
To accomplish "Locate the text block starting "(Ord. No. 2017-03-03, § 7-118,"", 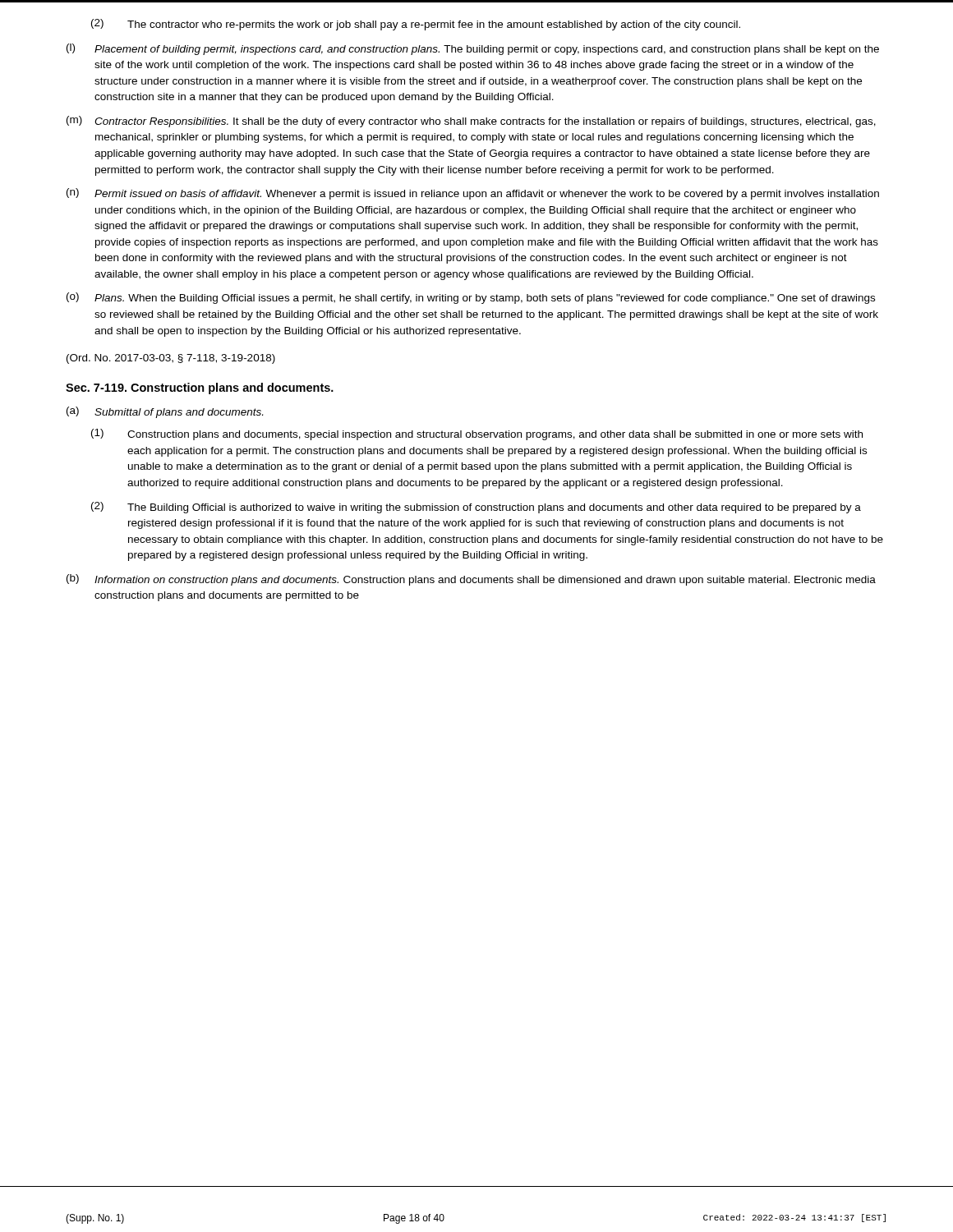I will coord(171,359).
